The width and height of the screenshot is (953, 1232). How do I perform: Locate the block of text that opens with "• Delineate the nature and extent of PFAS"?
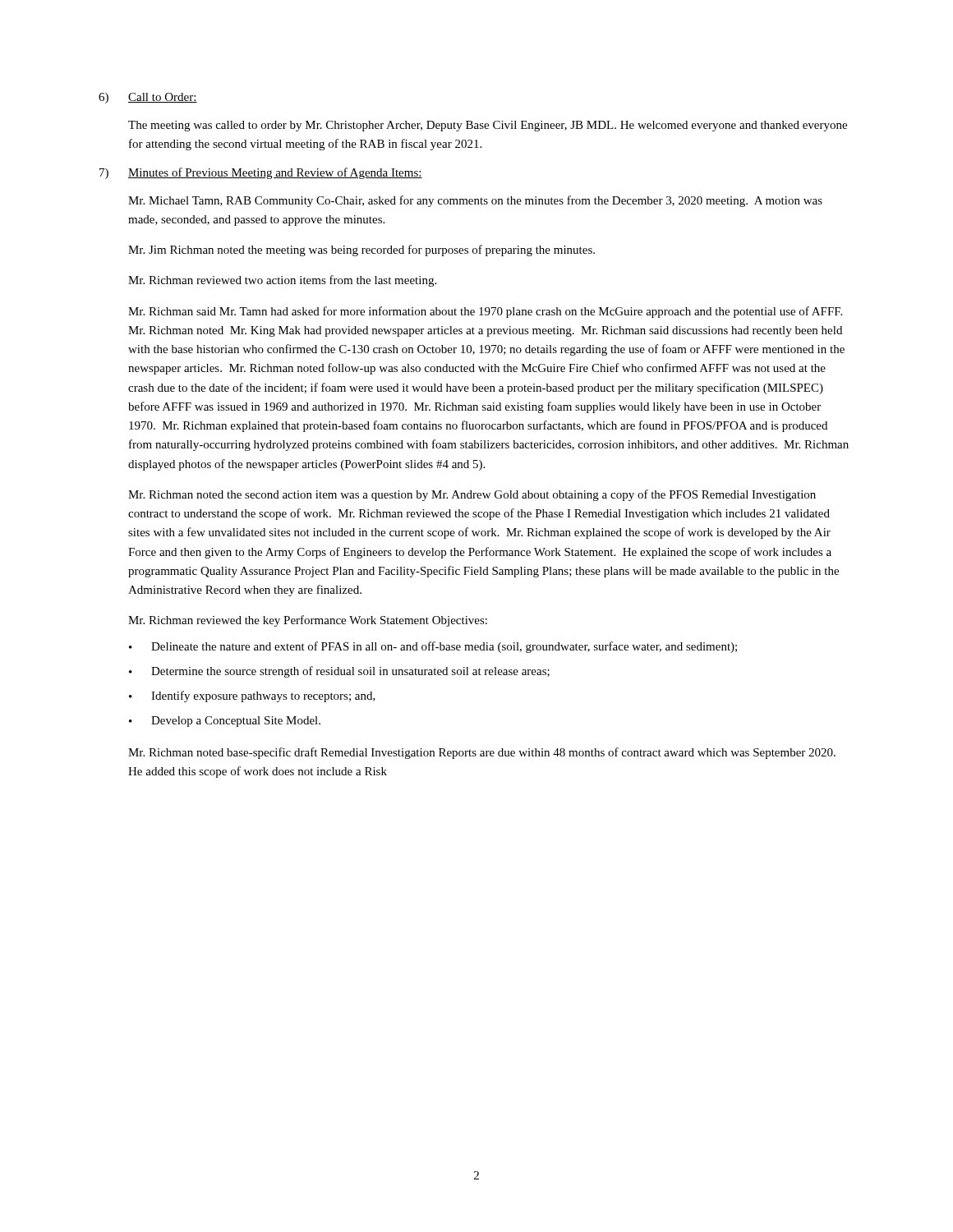pos(491,647)
